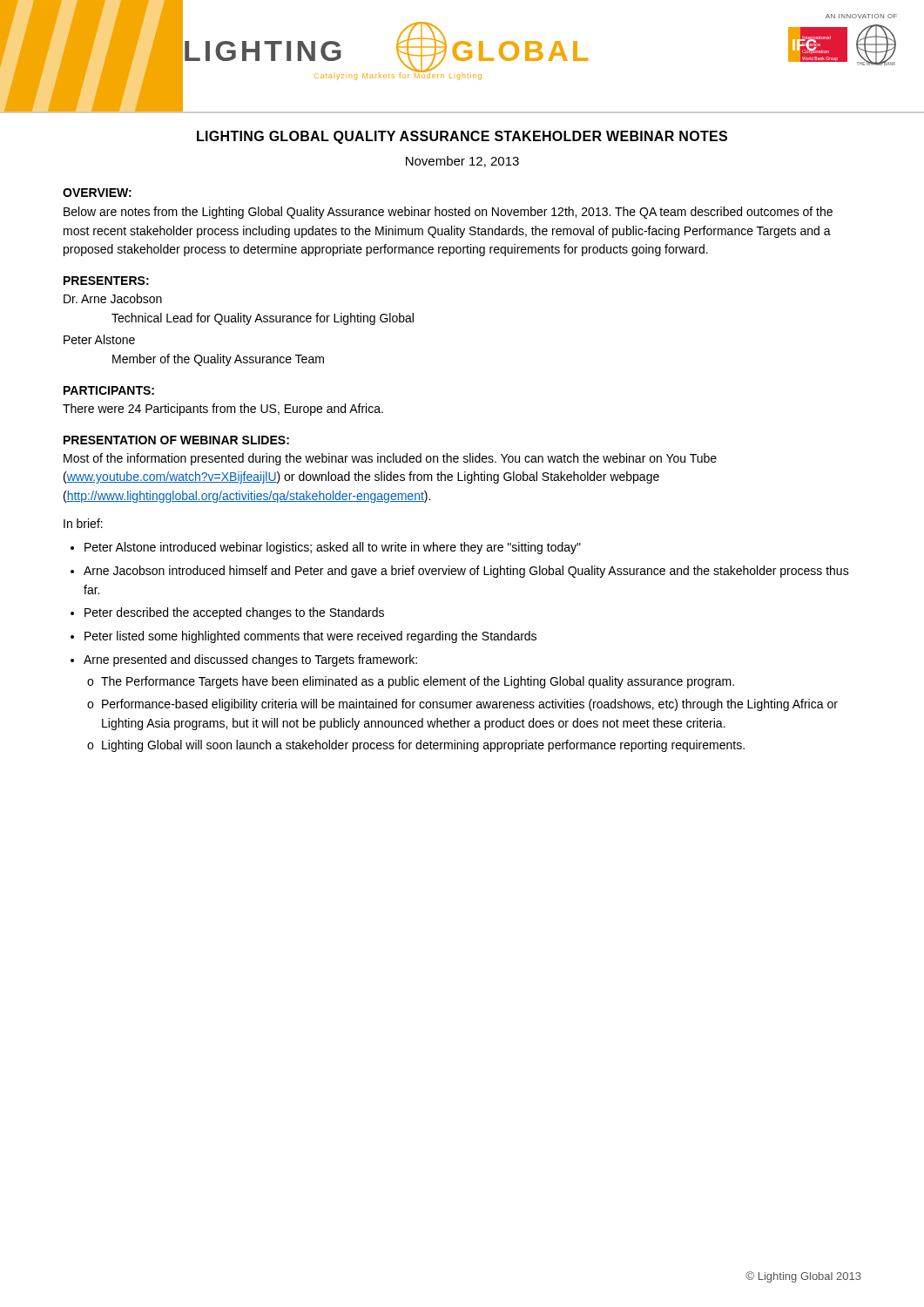
Task: Click on the text block starting "Below are notes from"
Action: (448, 231)
